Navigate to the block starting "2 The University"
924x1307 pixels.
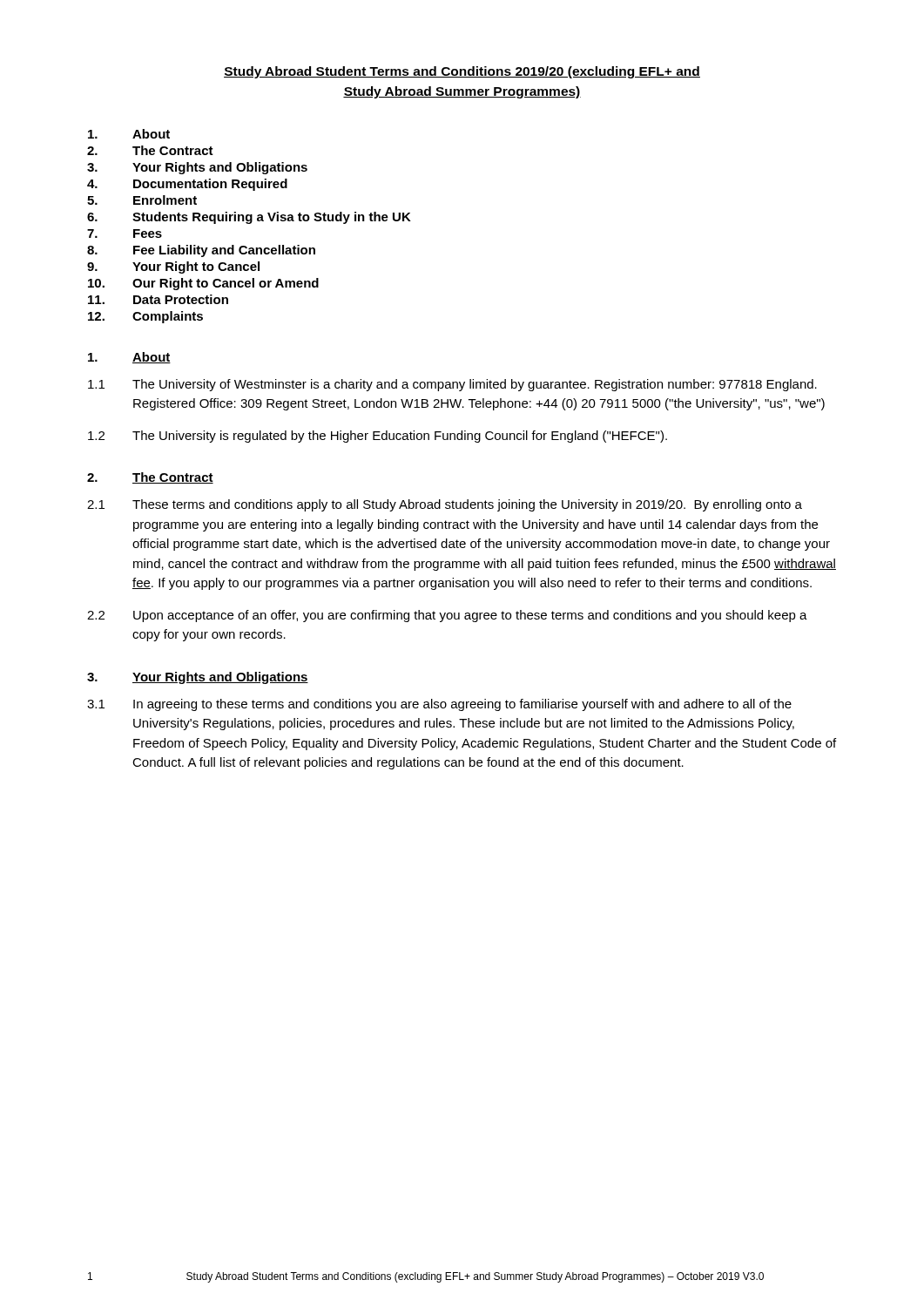tap(462, 435)
